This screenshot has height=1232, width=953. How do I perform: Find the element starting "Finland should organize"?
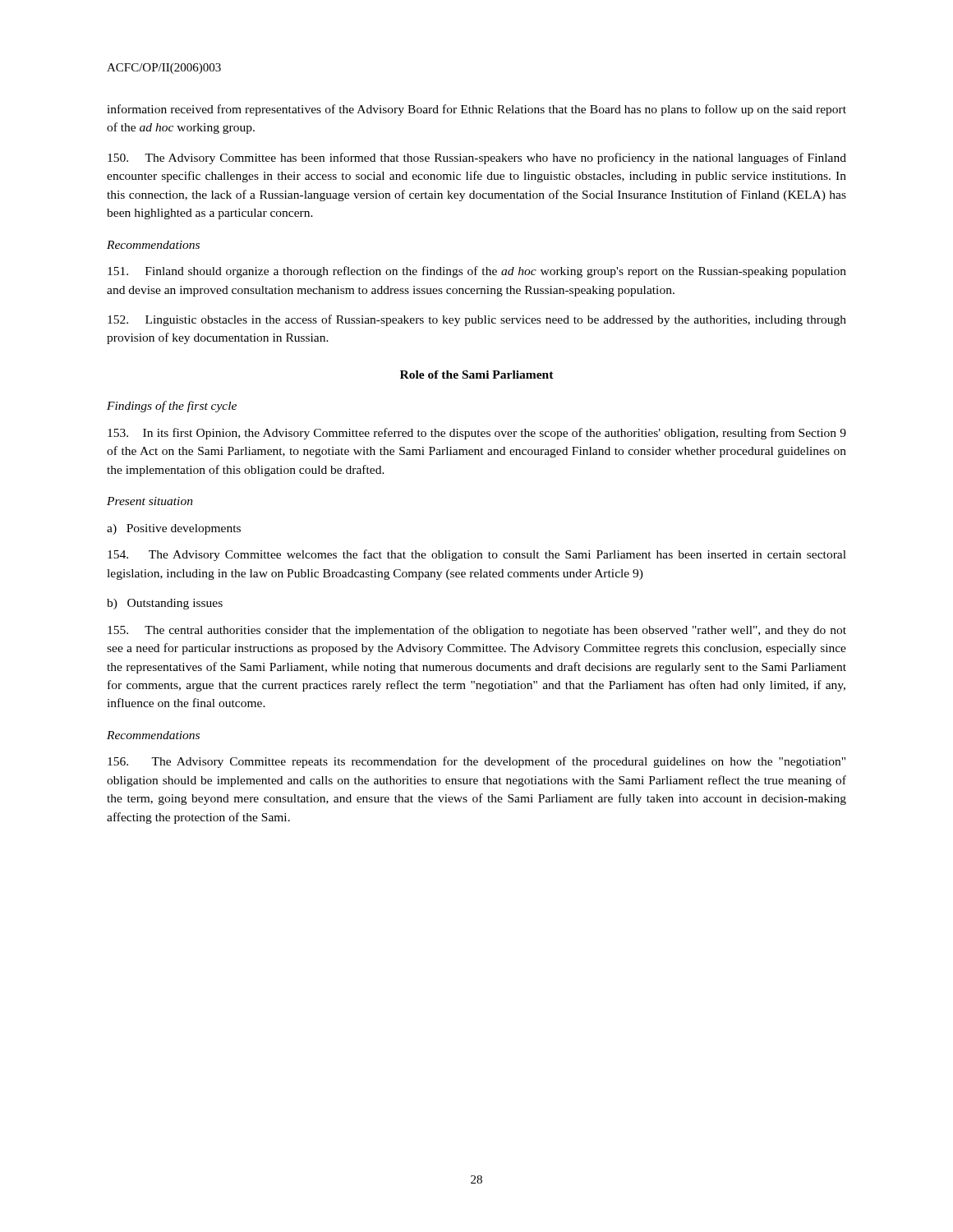click(x=476, y=280)
